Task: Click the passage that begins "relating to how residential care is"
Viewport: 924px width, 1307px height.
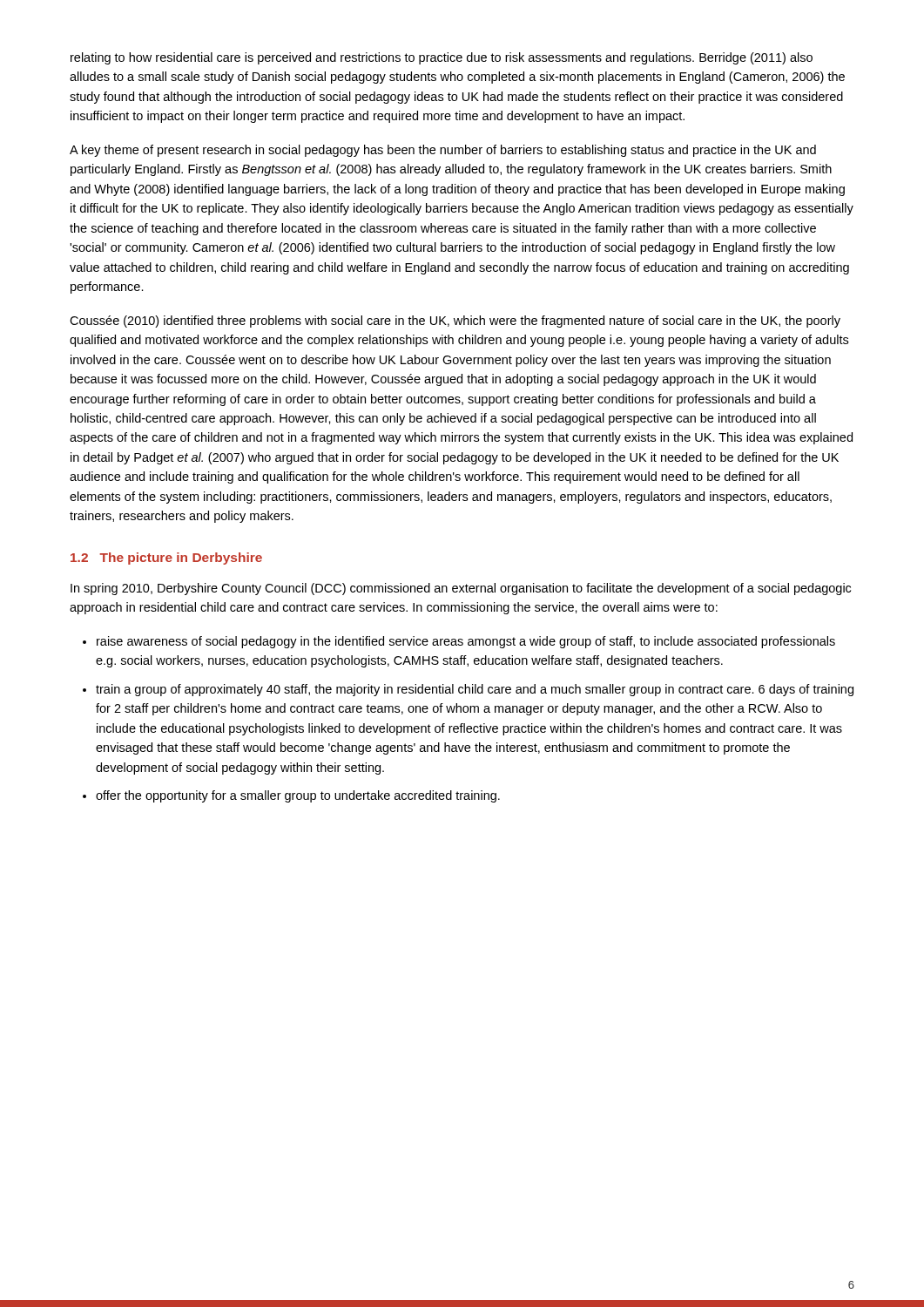Action: coord(462,87)
